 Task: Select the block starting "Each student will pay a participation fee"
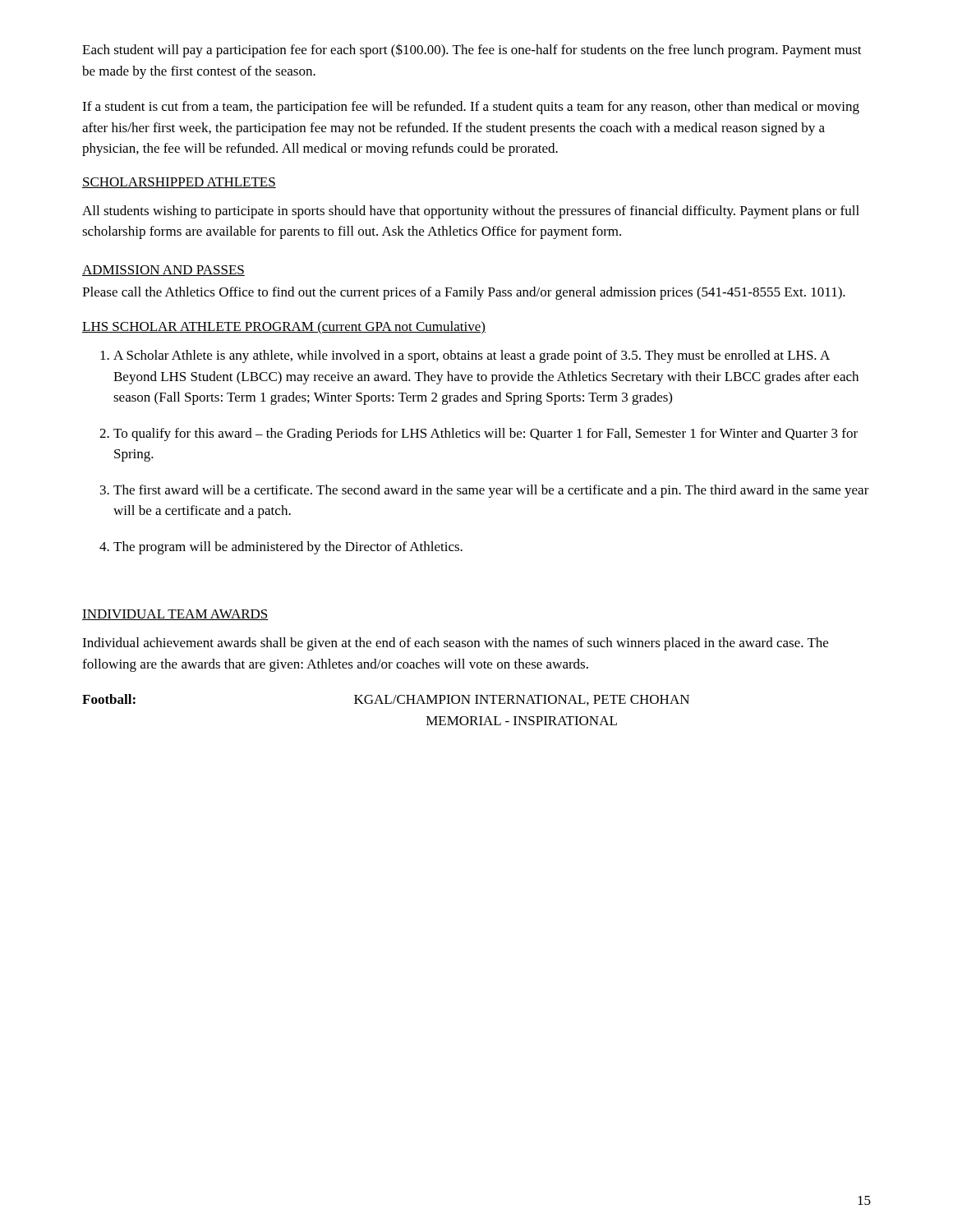pos(472,60)
